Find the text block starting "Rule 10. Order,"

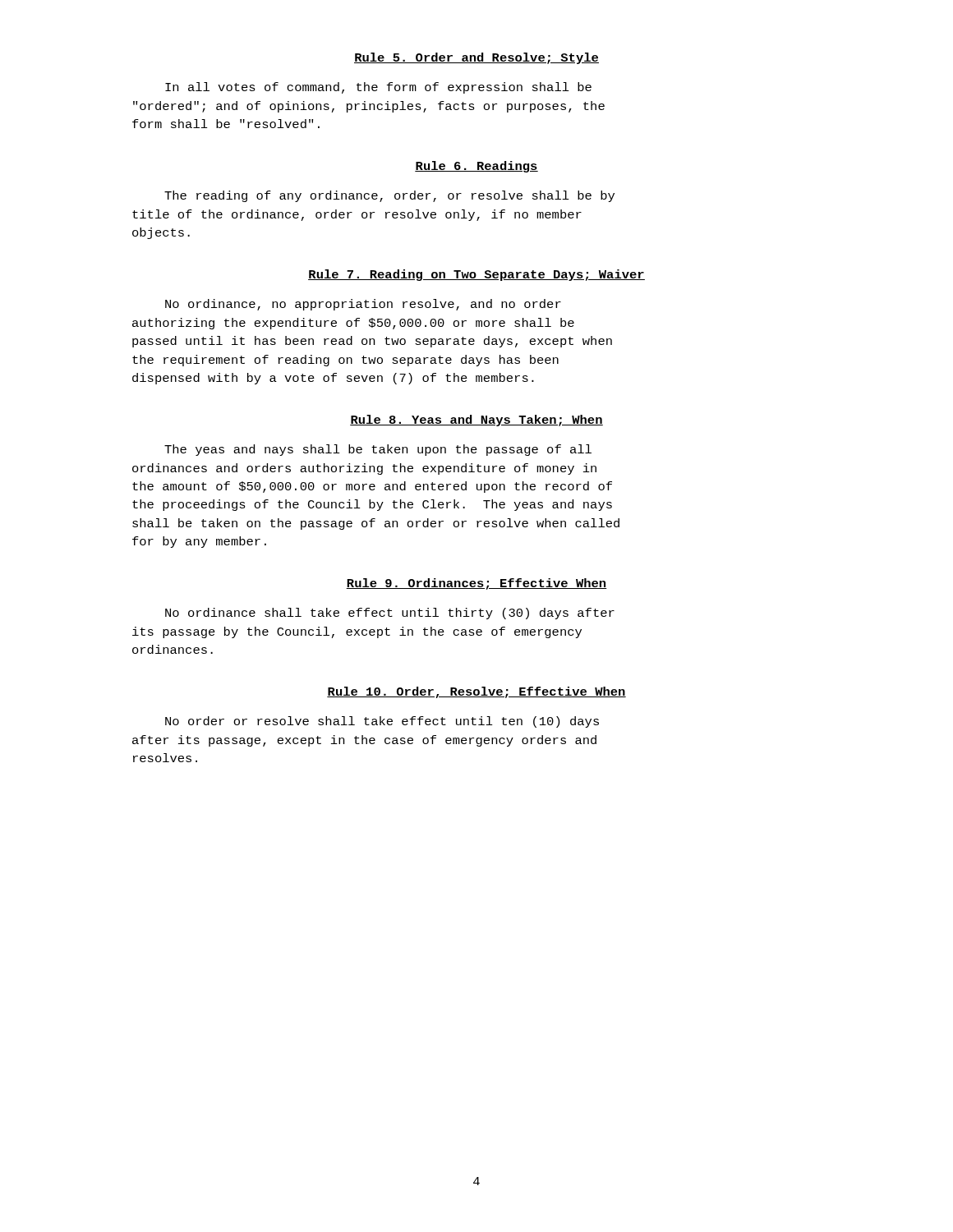click(x=476, y=692)
